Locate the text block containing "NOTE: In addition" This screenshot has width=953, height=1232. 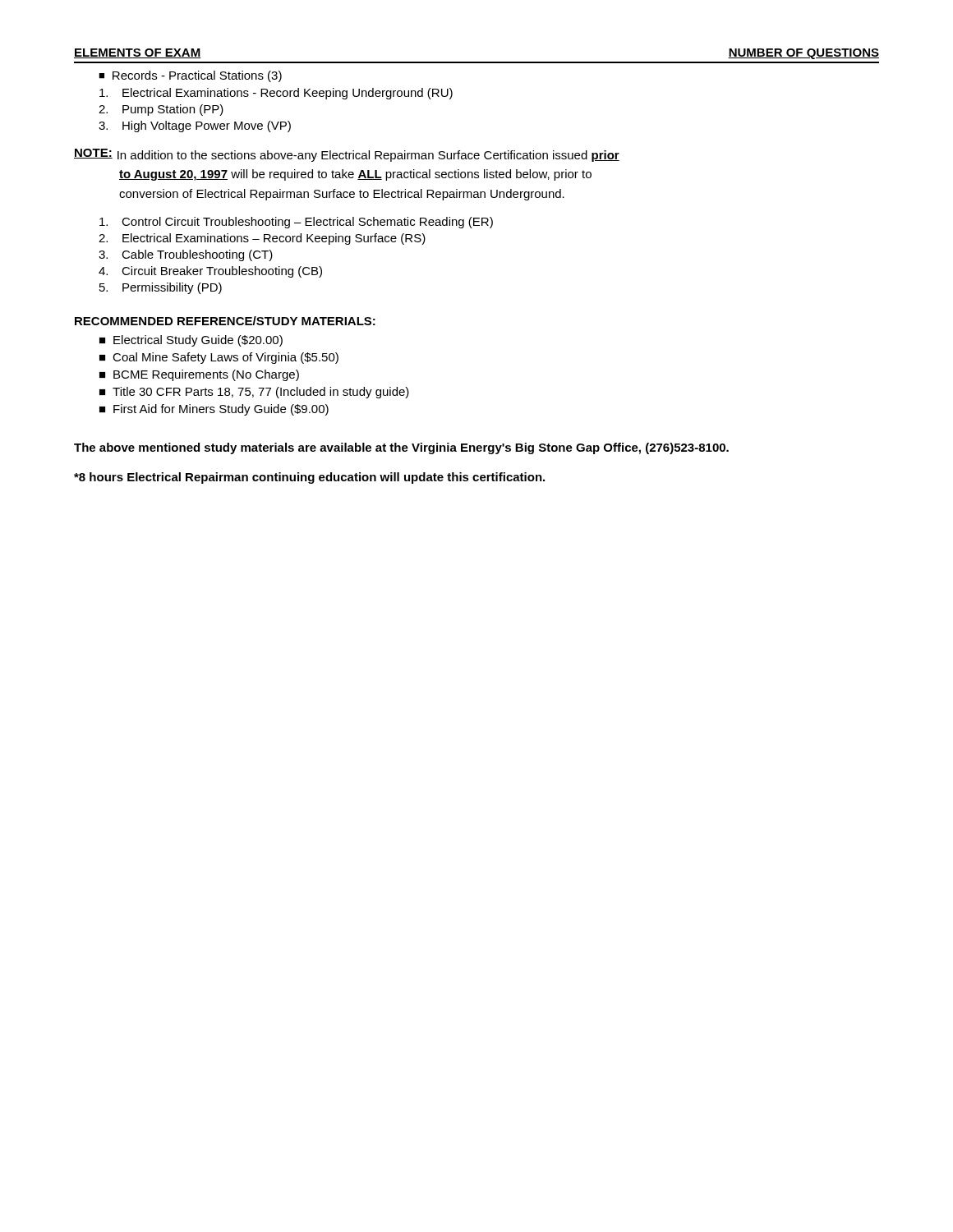click(x=476, y=174)
